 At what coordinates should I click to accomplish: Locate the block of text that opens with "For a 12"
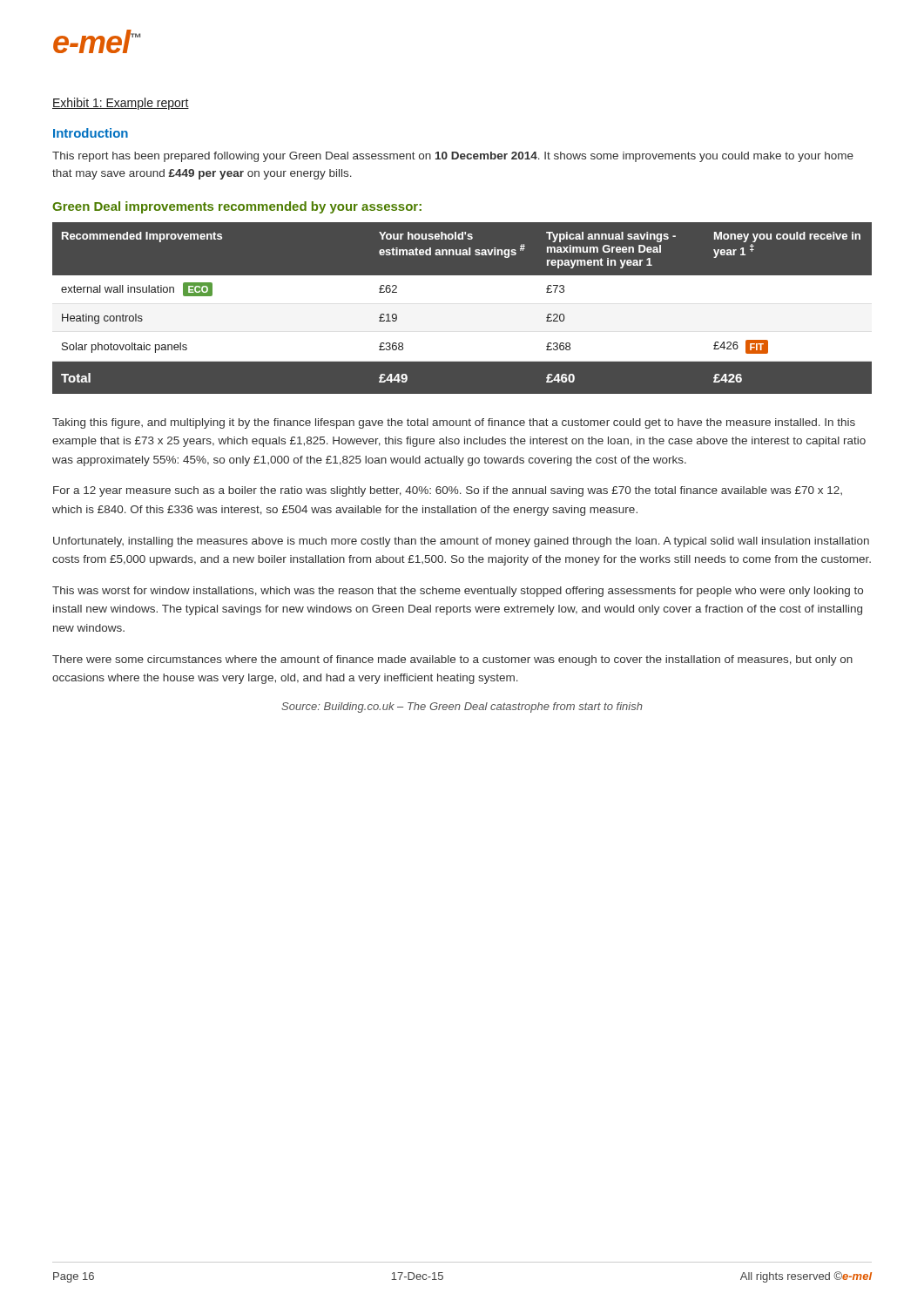[x=448, y=500]
